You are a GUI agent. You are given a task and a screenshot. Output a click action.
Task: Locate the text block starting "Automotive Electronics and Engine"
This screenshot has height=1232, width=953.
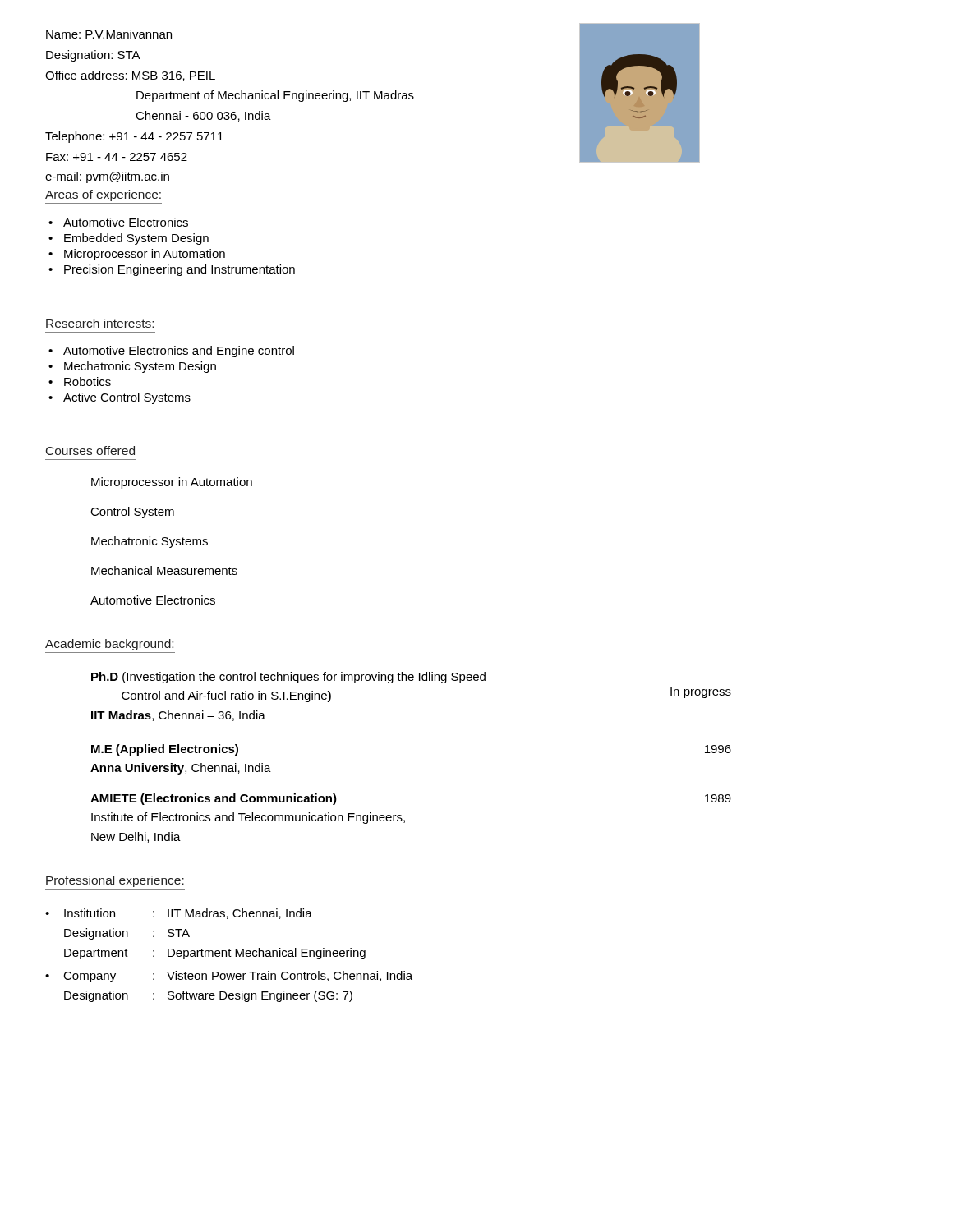[179, 350]
